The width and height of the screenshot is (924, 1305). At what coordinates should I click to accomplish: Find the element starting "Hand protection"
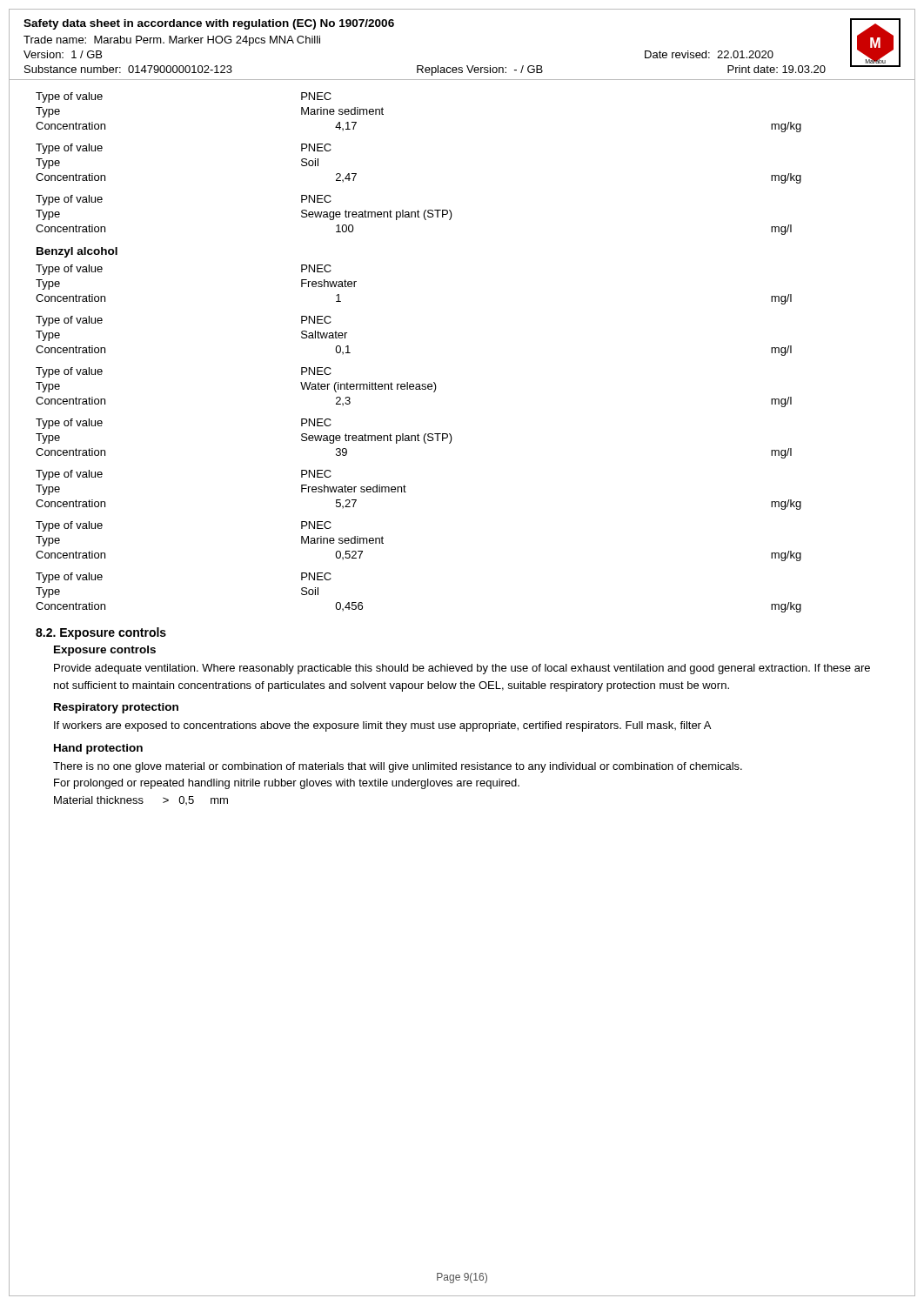(98, 747)
